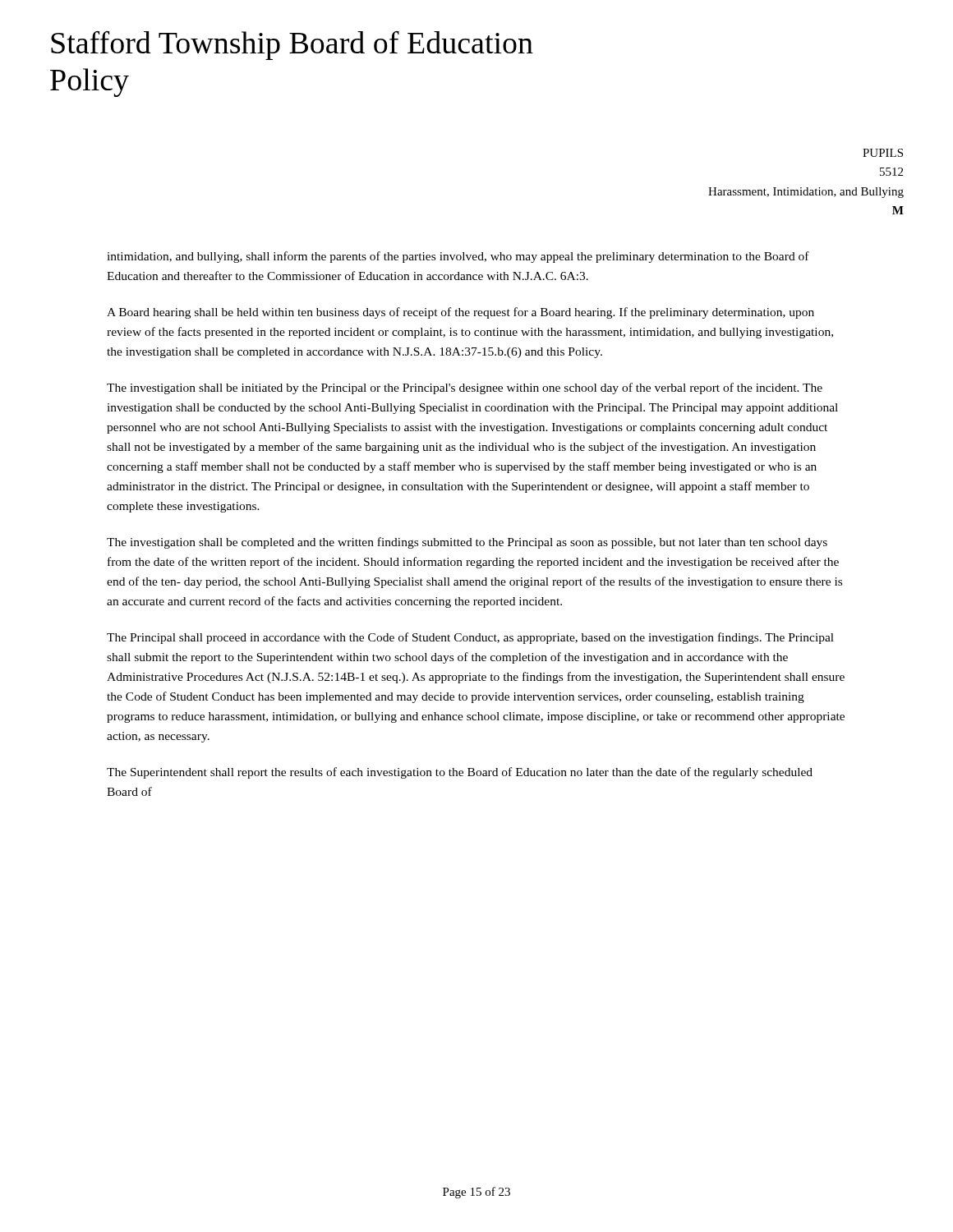Select the text block containing "The investigation shall be completed and the written"
953x1232 pixels.
(x=475, y=571)
